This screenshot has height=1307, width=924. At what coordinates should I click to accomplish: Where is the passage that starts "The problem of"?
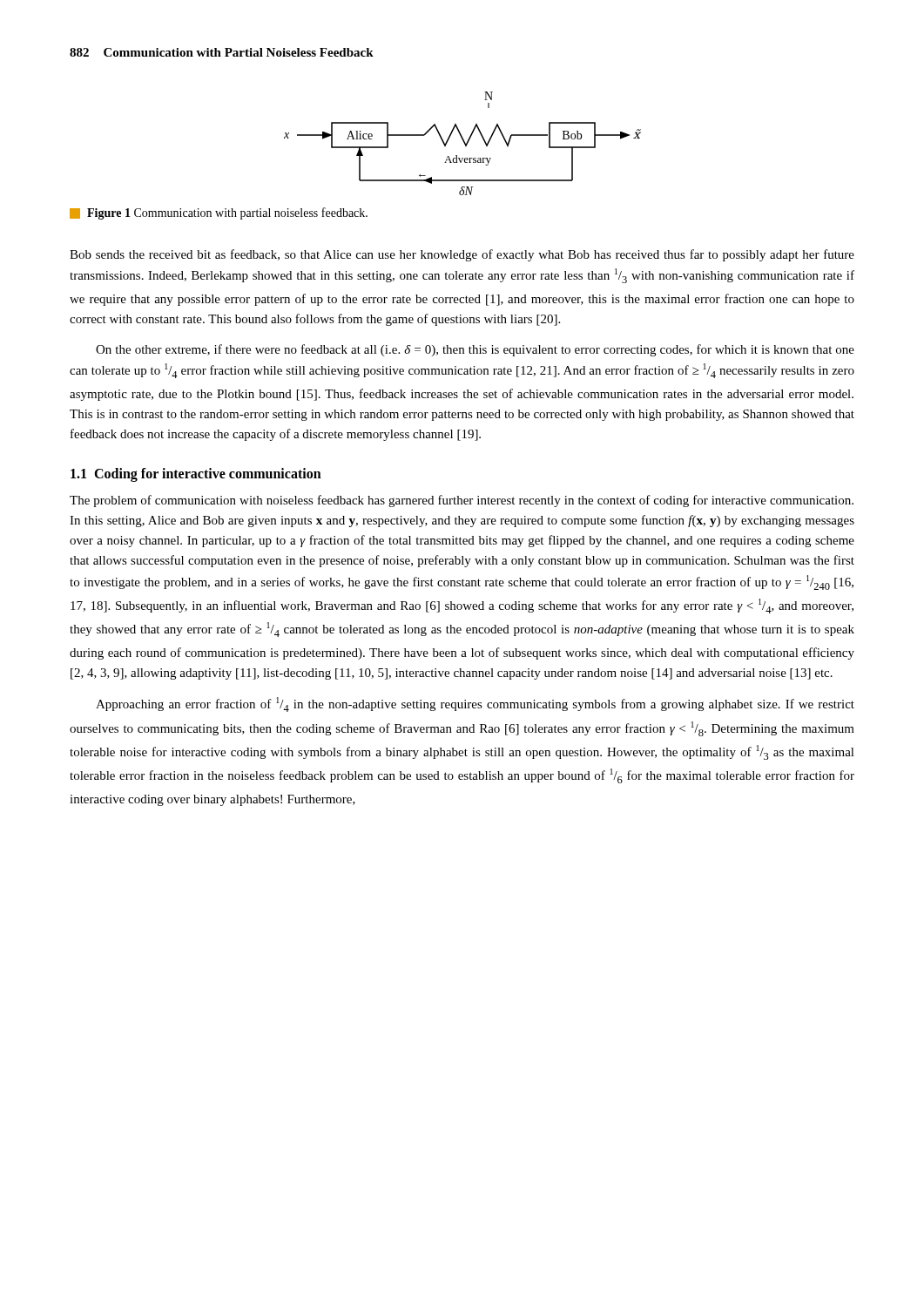[462, 586]
